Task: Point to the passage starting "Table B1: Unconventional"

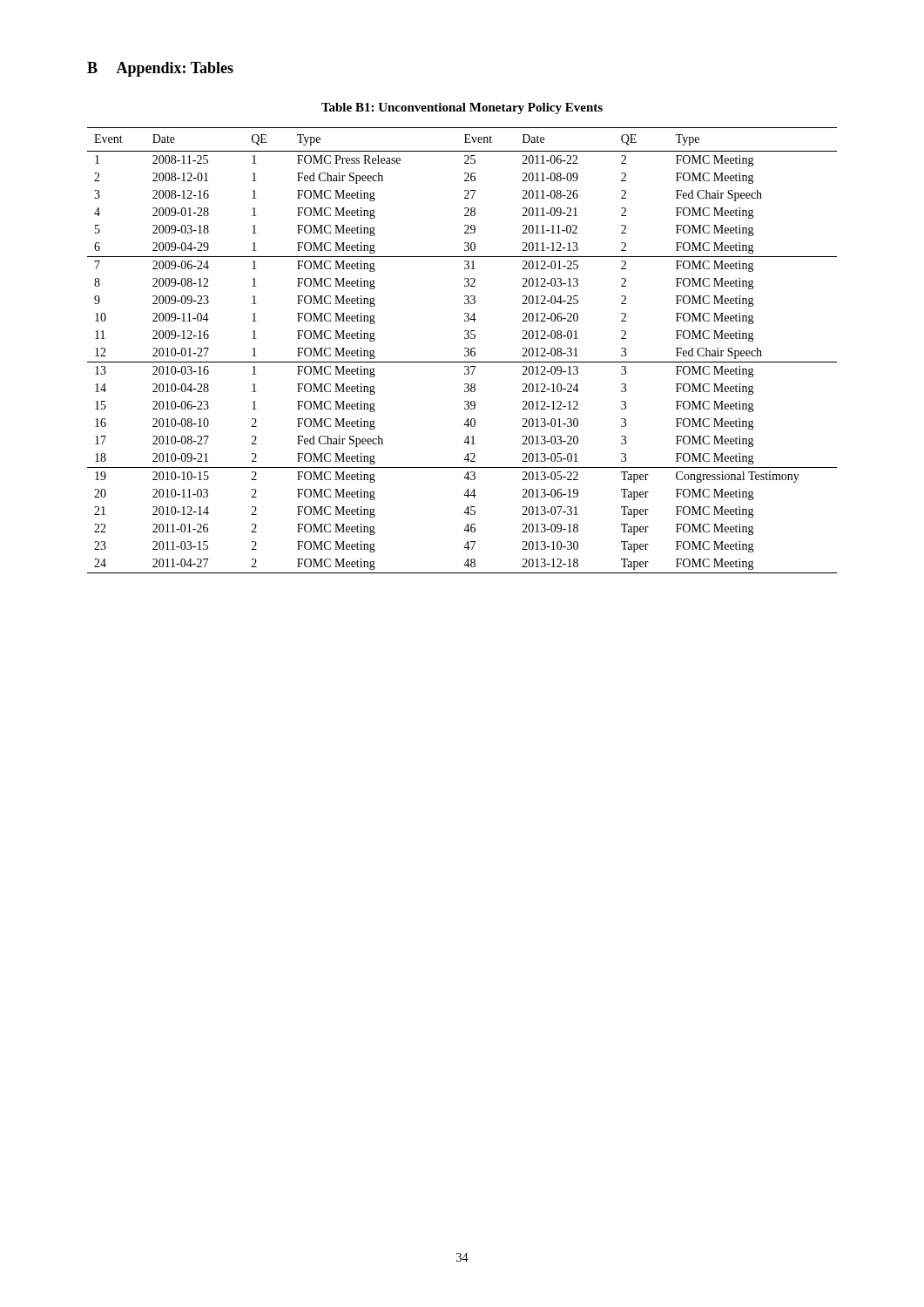Action: coord(462,107)
